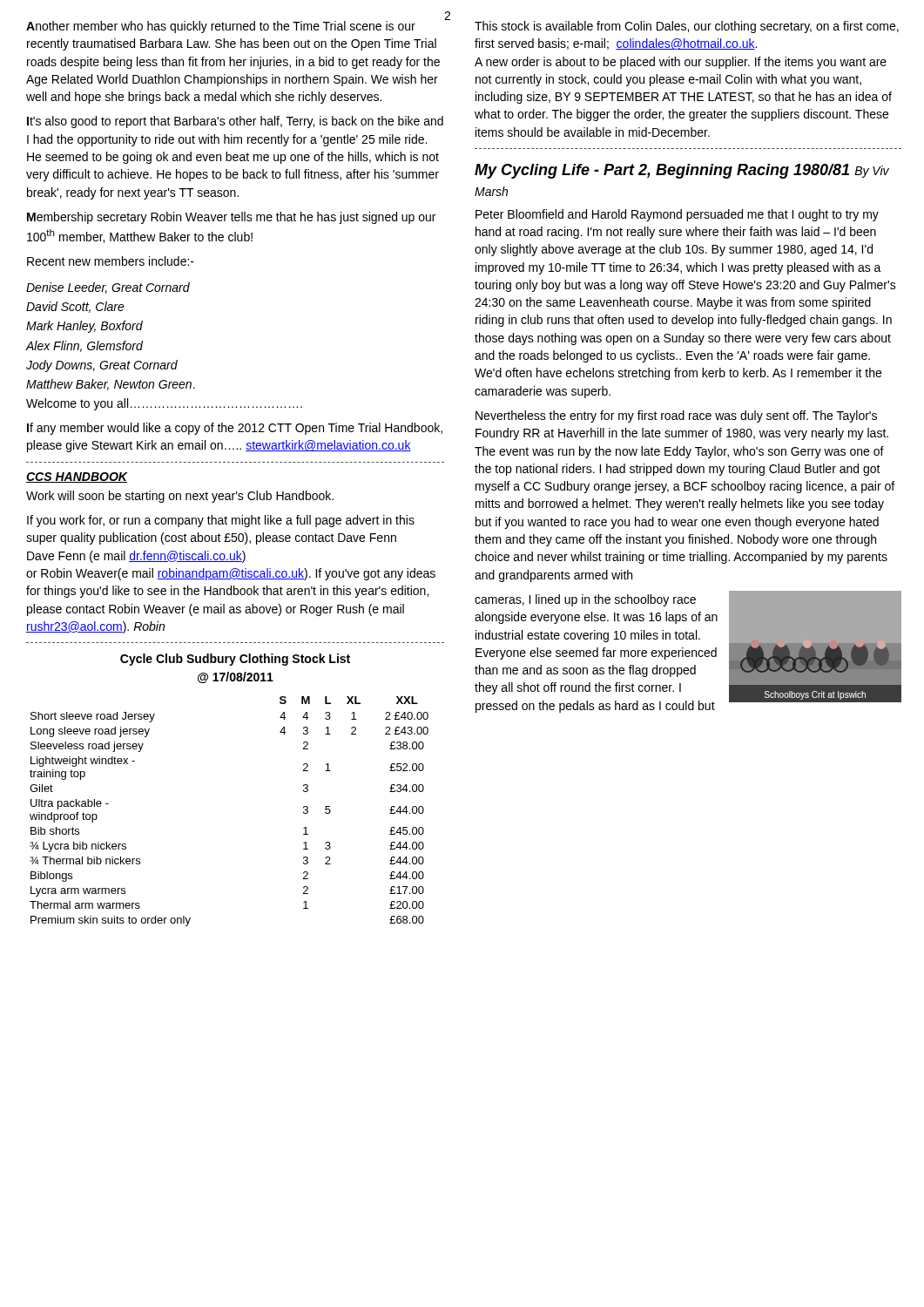Click on the text block starting "CCS HANDBOOK"
924x1307 pixels.
tap(77, 476)
